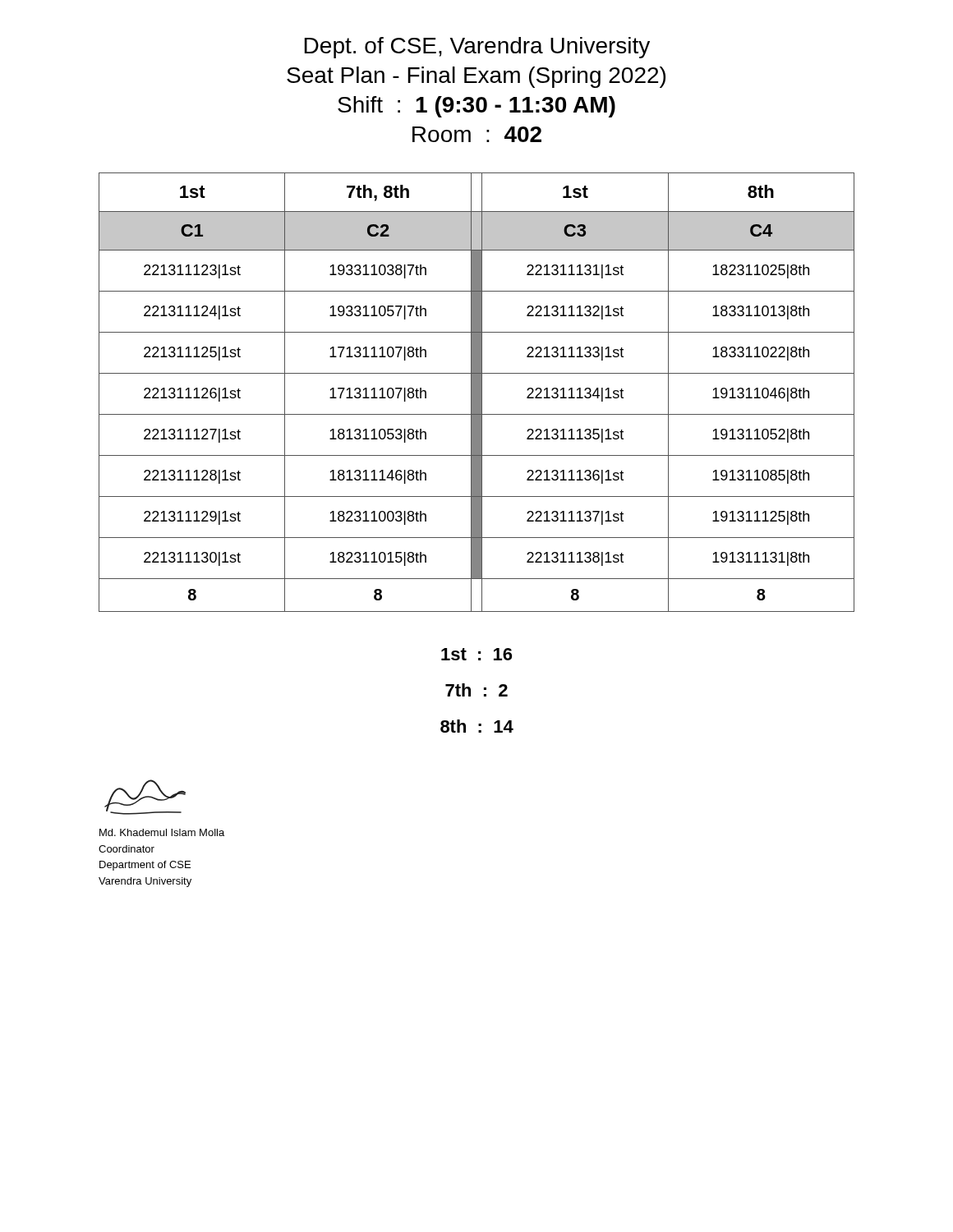The width and height of the screenshot is (953, 1232).
Task: Click on the illustration
Action: (501, 796)
